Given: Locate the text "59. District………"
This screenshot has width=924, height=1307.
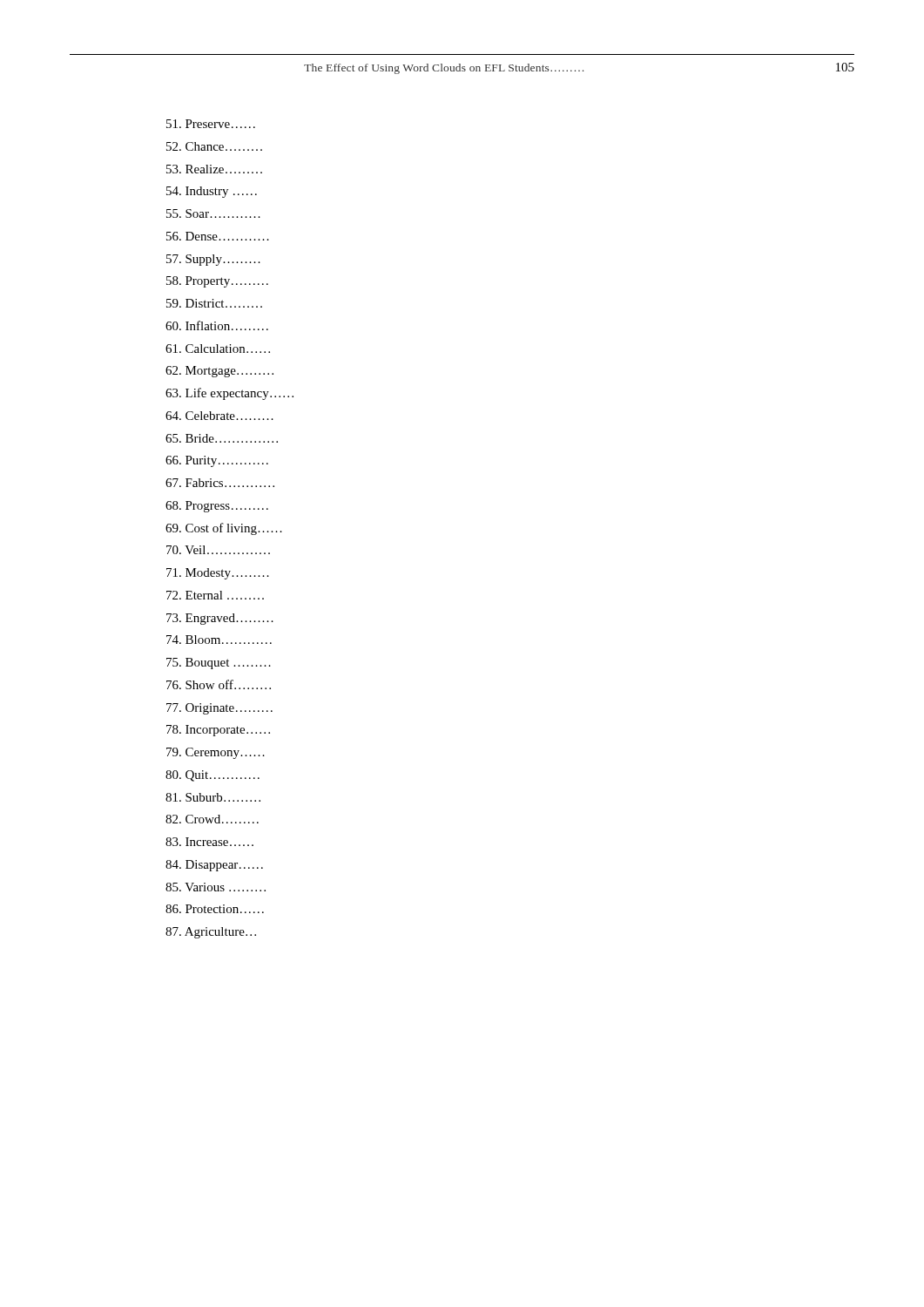Looking at the screenshot, I should coord(214,303).
